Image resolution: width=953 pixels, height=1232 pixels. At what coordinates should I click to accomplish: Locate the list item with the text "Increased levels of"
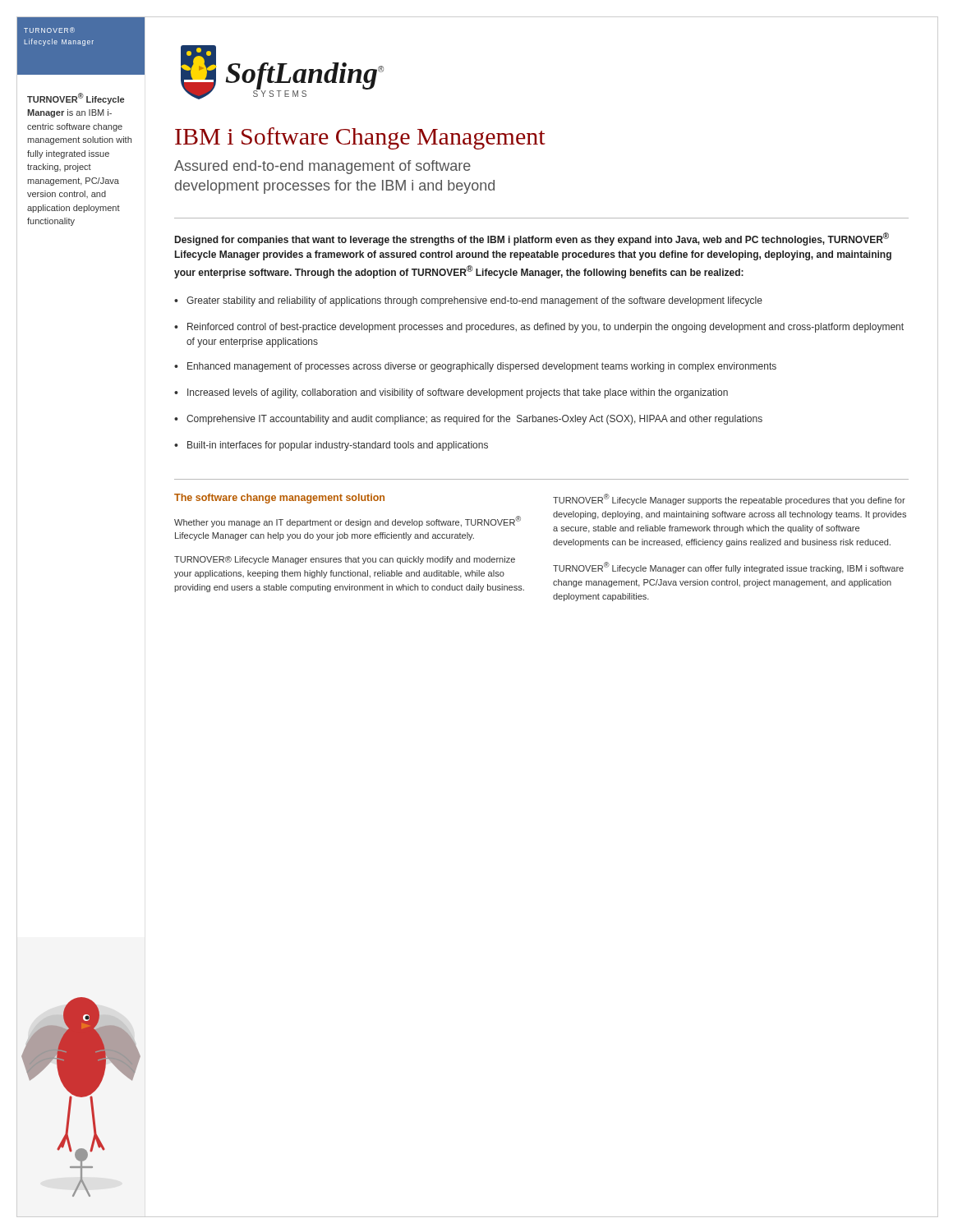click(x=541, y=394)
